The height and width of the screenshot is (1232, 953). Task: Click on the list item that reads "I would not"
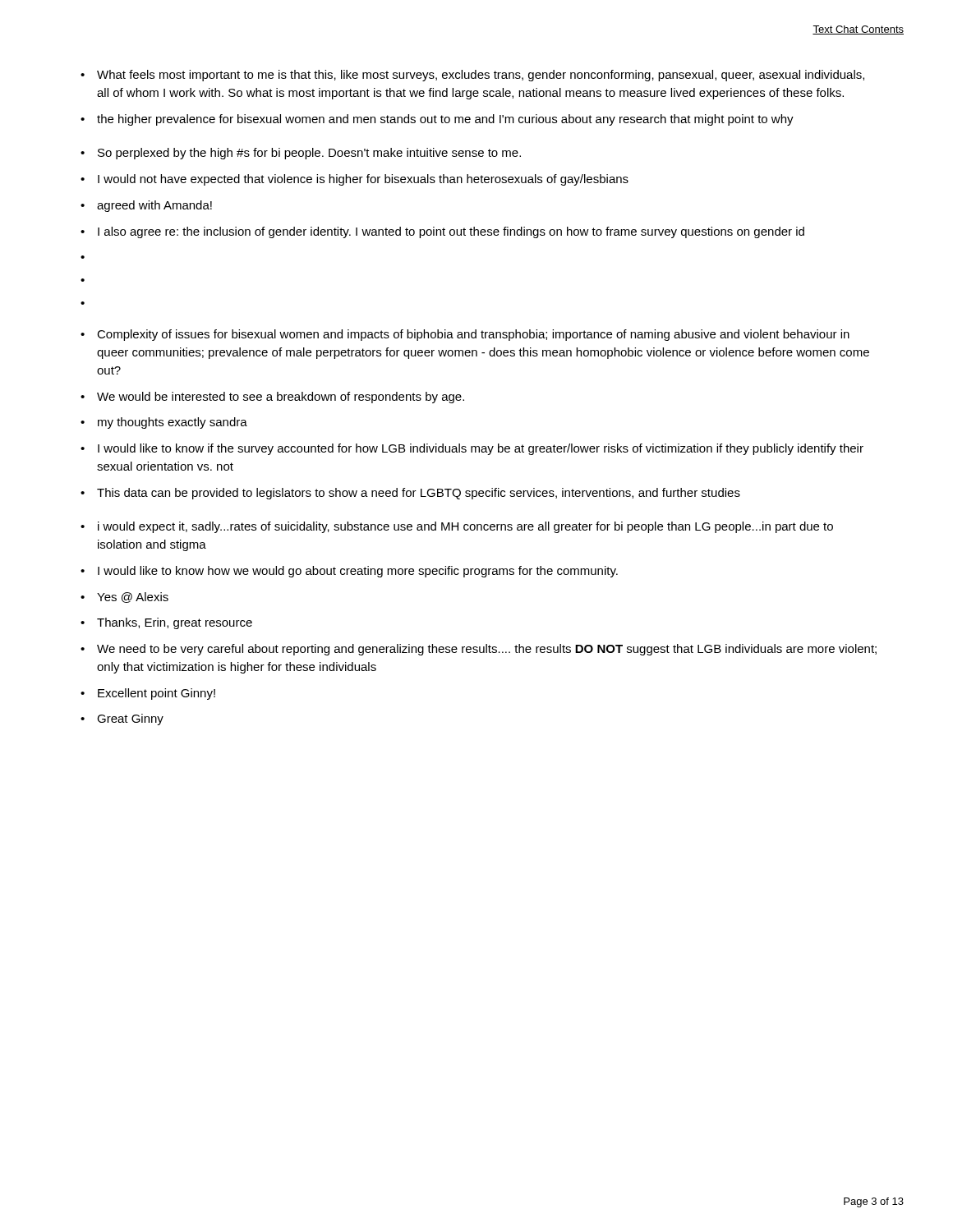pyautogui.click(x=363, y=179)
